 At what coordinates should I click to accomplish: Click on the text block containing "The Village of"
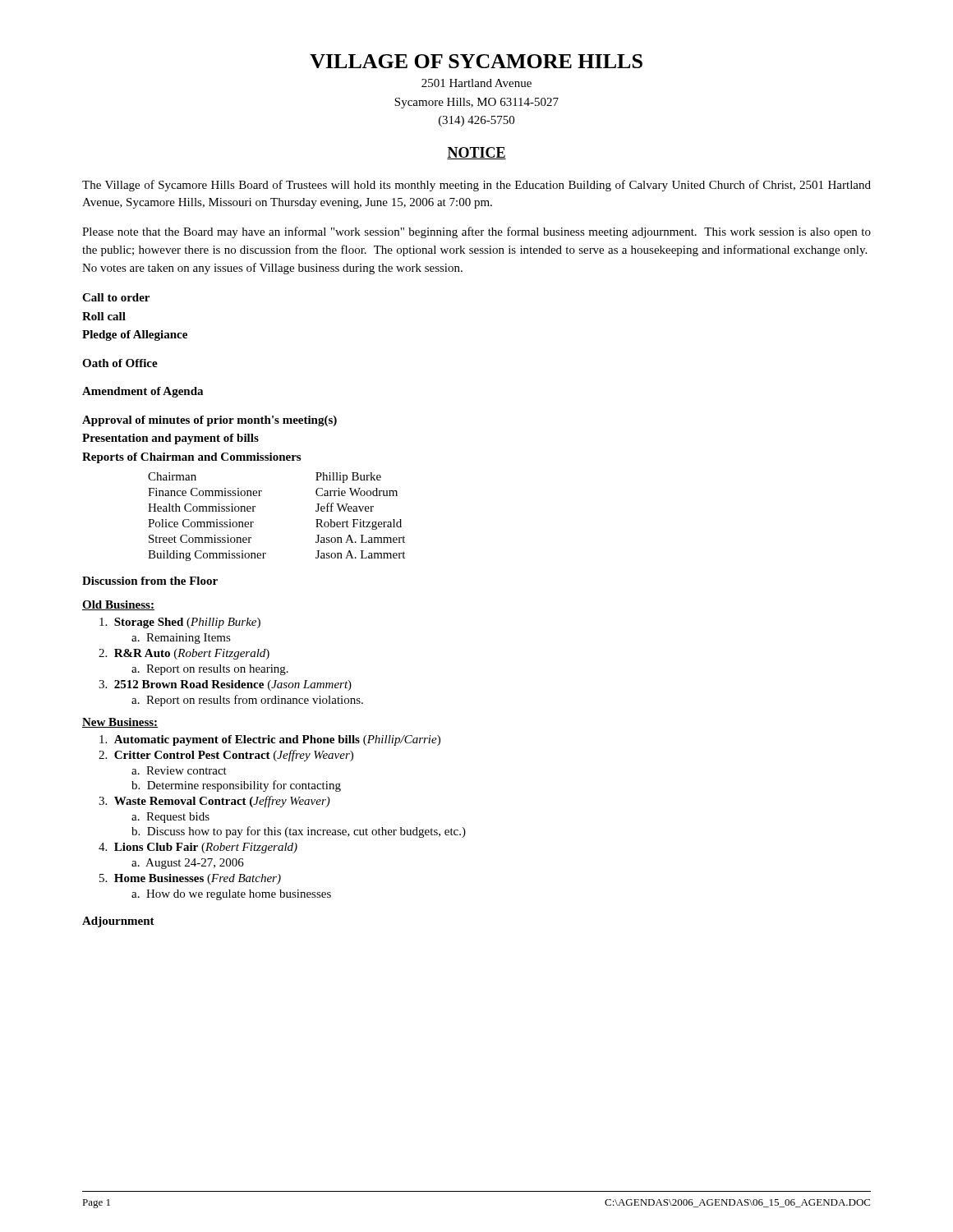tap(476, 193)
